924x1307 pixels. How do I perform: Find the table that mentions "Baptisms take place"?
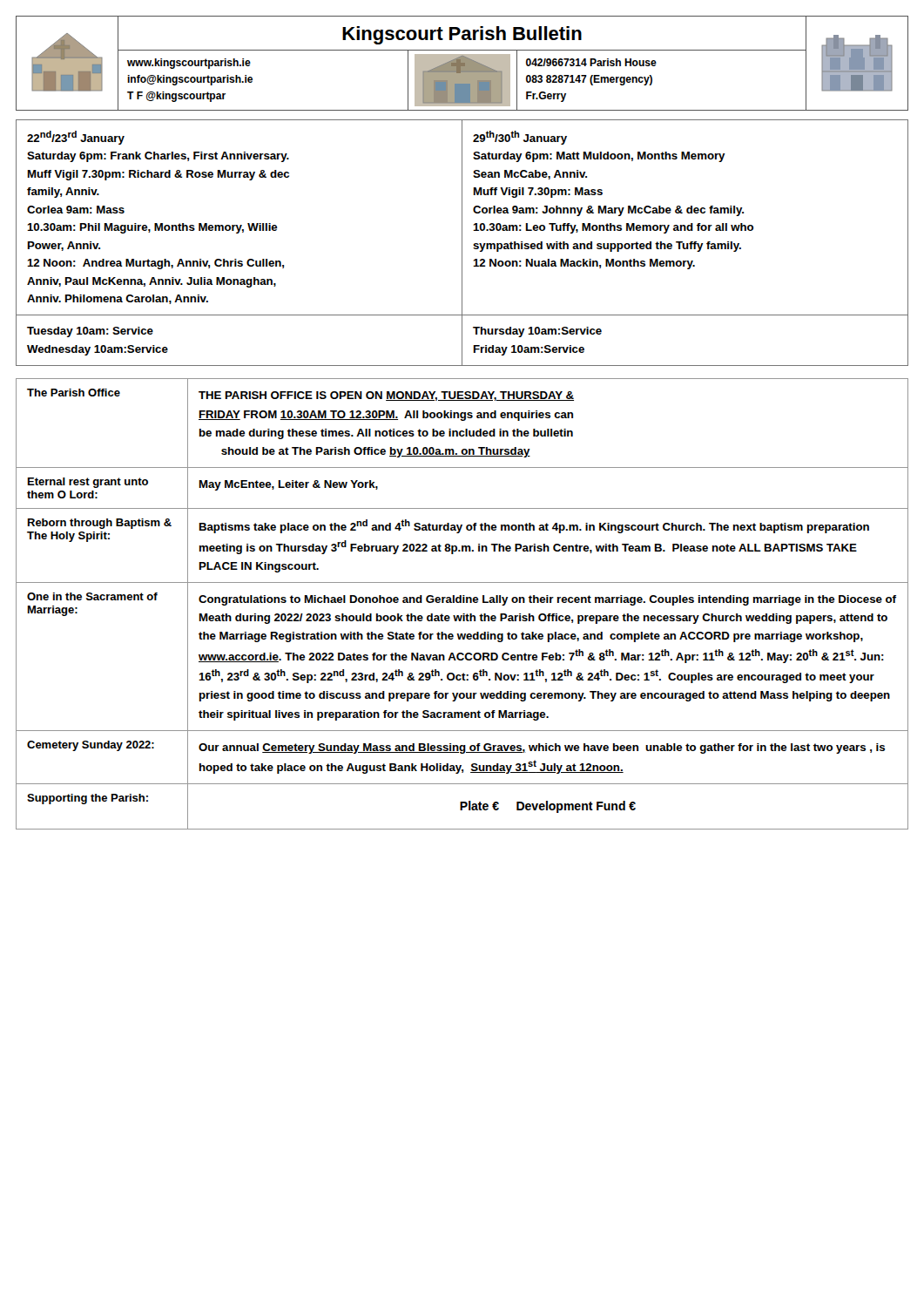462,604
